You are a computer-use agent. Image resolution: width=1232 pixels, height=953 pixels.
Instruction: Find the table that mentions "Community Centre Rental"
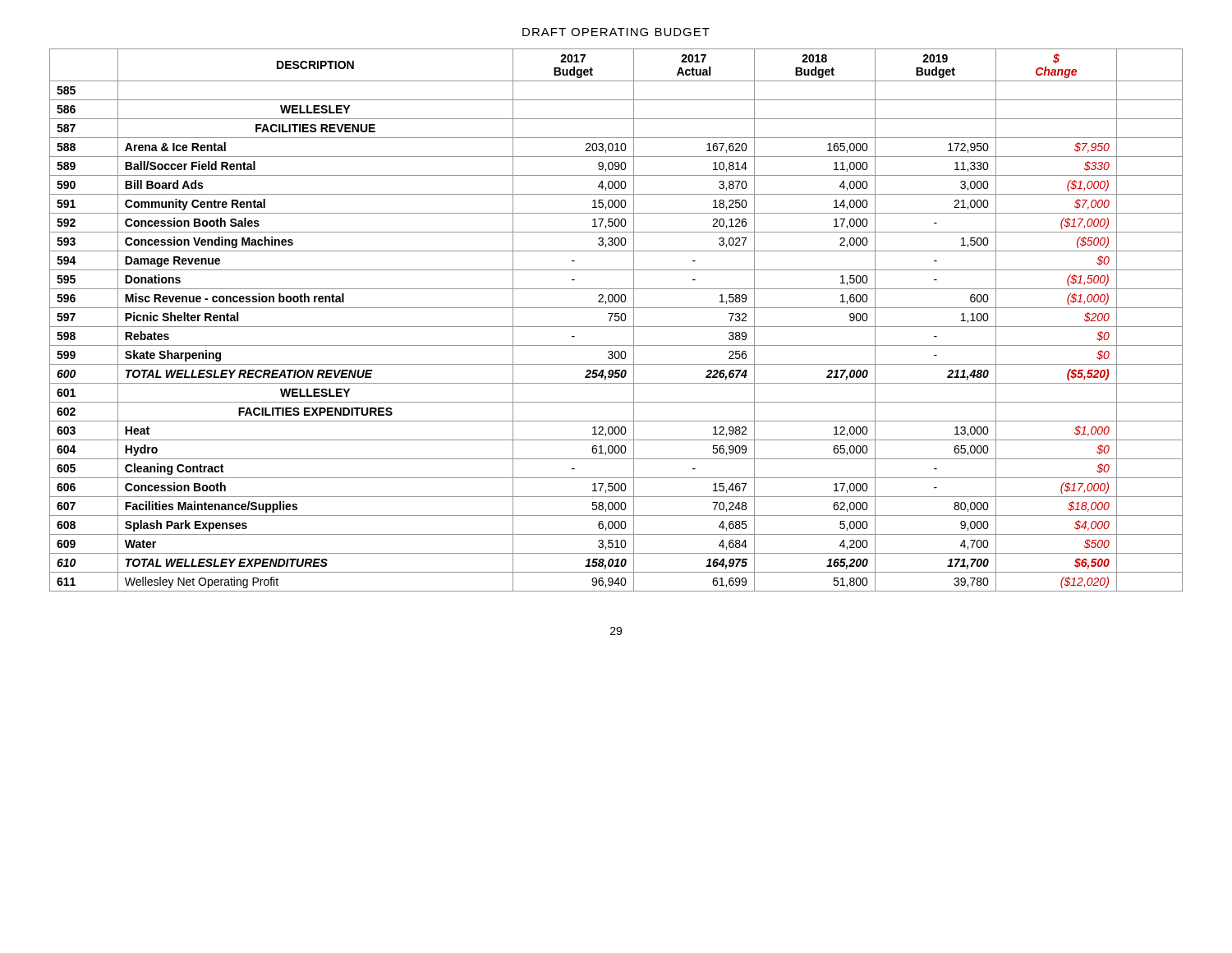pyautogui.click(x=616, y=320)
